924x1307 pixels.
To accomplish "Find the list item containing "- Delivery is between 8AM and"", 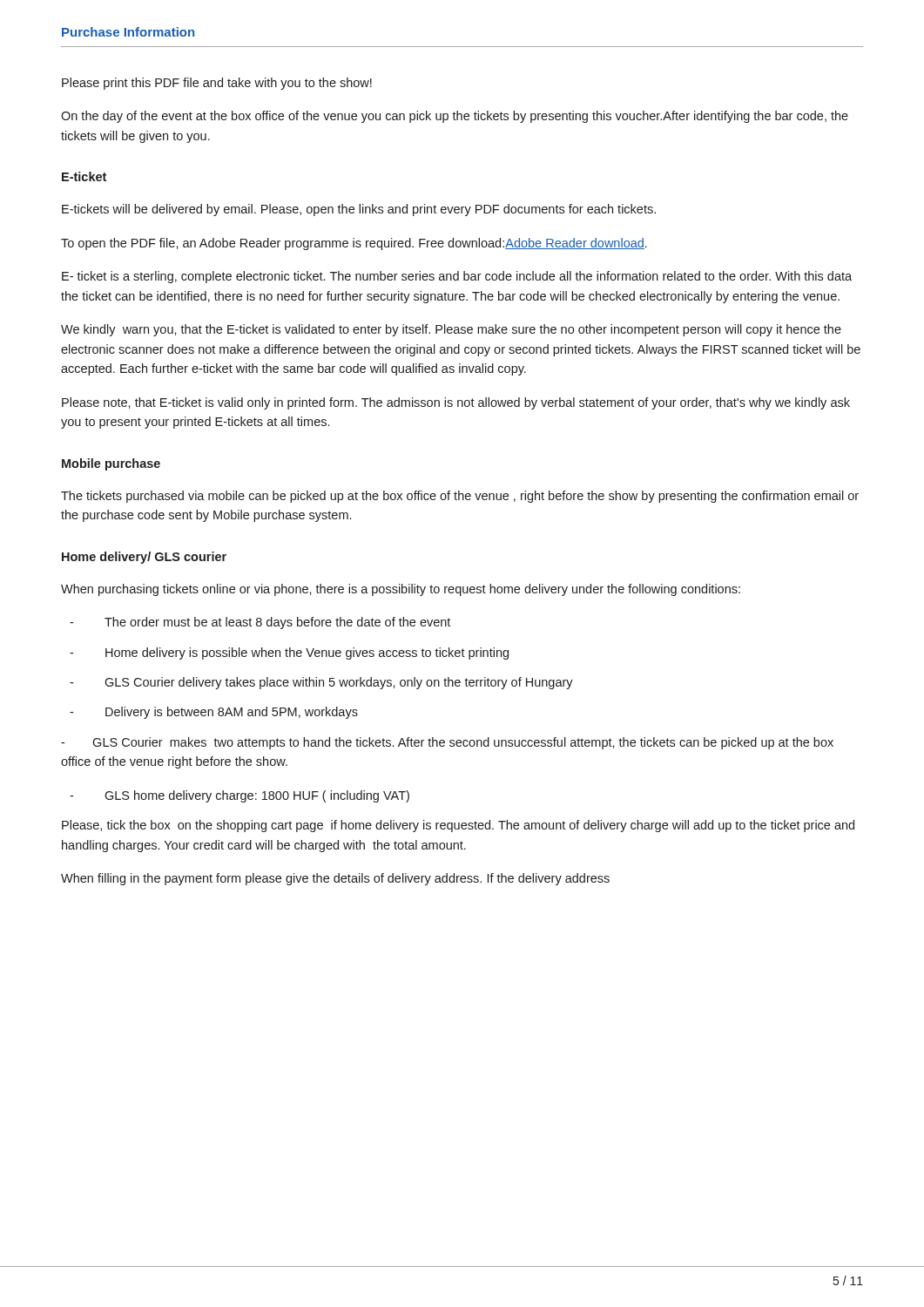I will [x=214, y=713].
